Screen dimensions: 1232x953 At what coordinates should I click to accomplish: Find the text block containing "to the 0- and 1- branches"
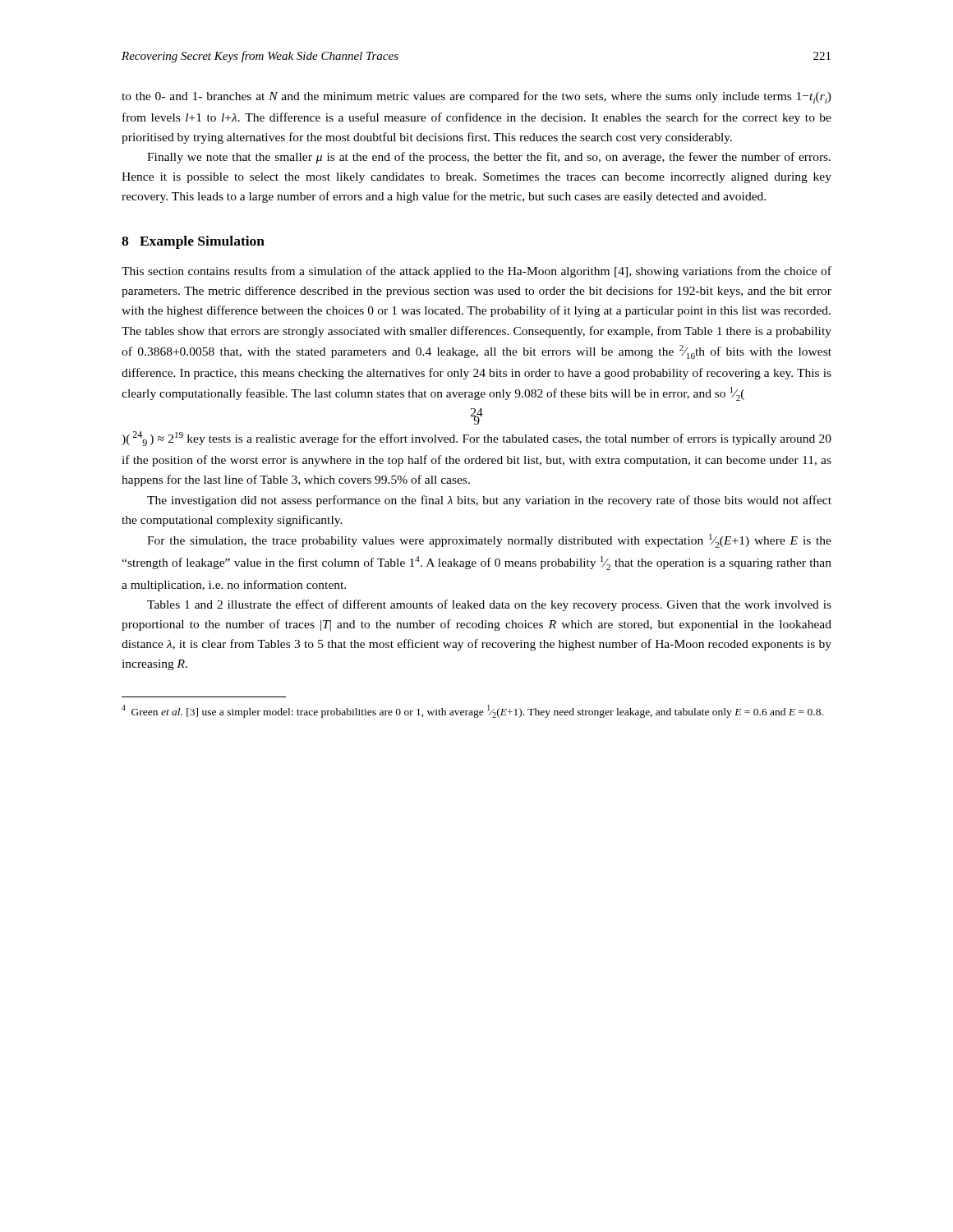476,117
